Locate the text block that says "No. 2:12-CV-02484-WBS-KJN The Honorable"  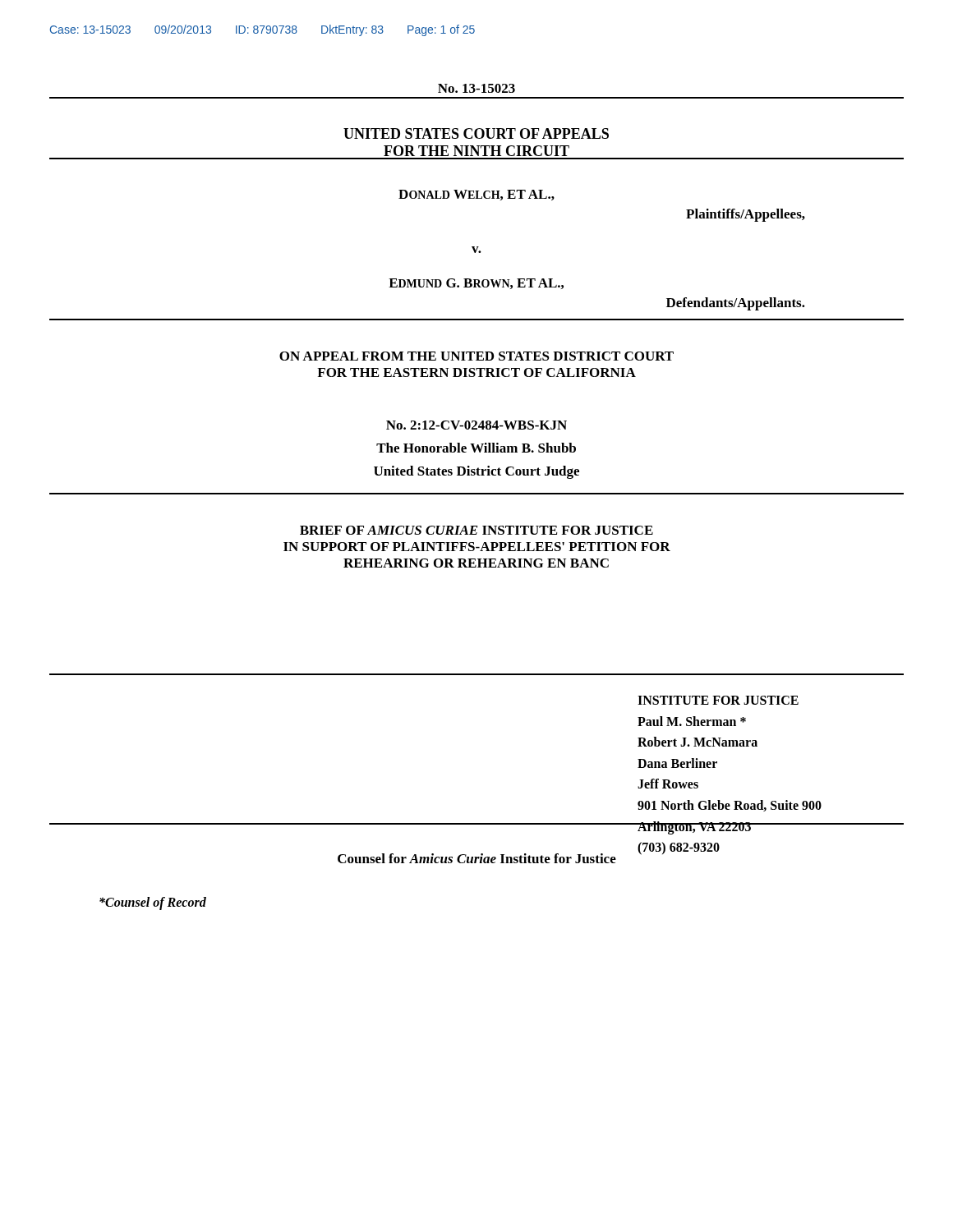click(476, 448)
